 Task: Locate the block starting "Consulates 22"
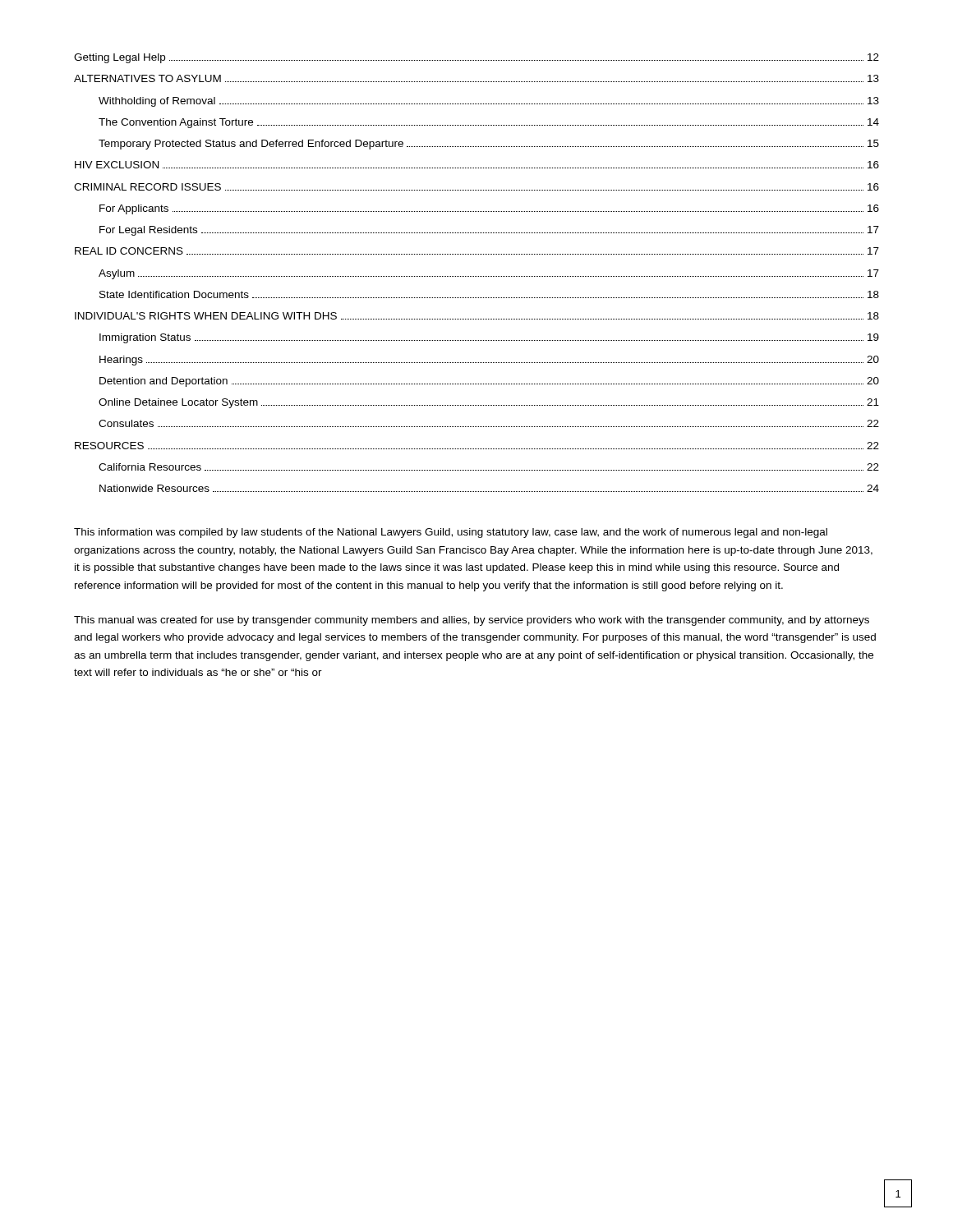point(489,424)
